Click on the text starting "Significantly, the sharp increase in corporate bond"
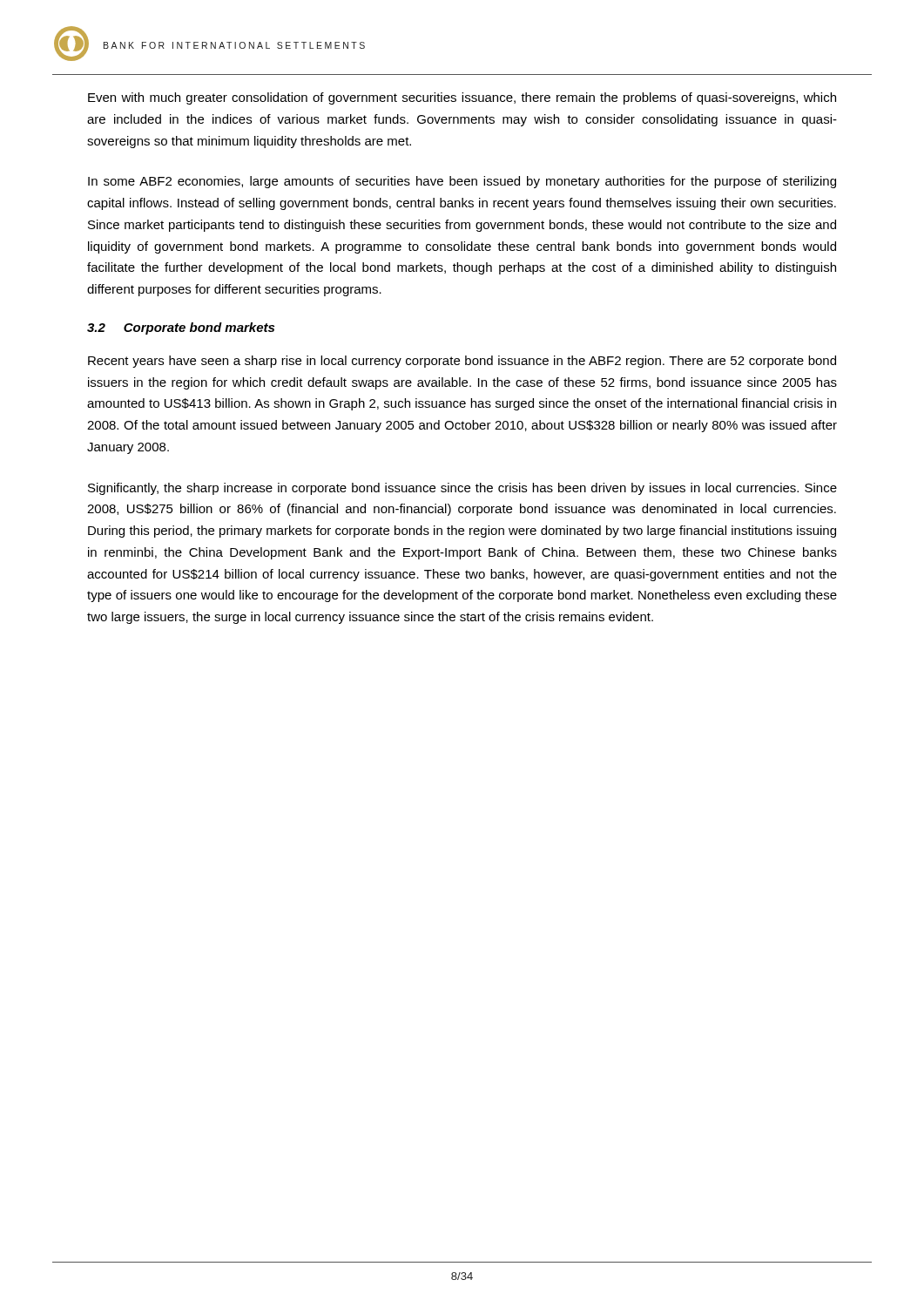 [x=462, y=552]
